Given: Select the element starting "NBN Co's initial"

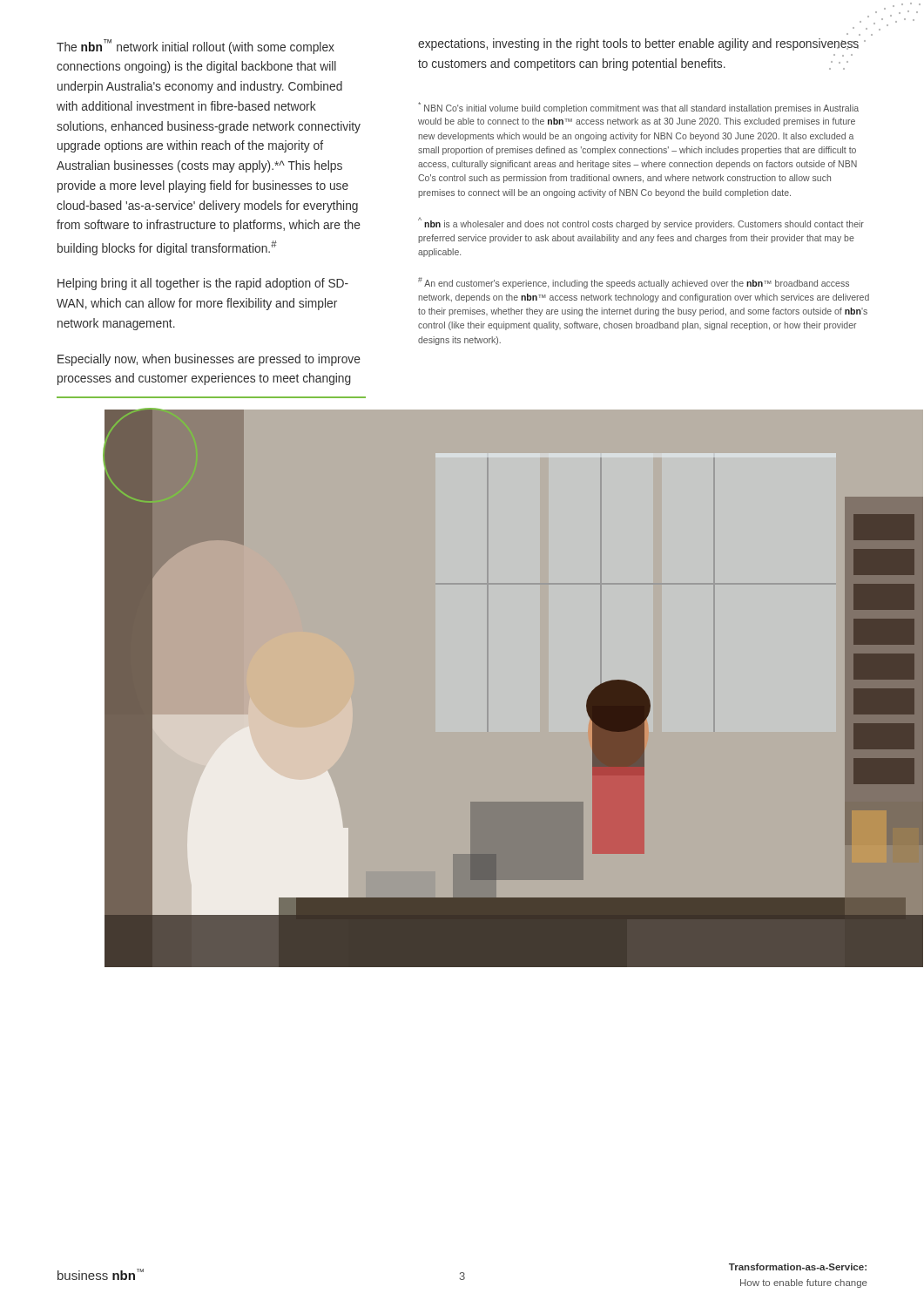Looking at the screenshot, I should tap(638, 149).
